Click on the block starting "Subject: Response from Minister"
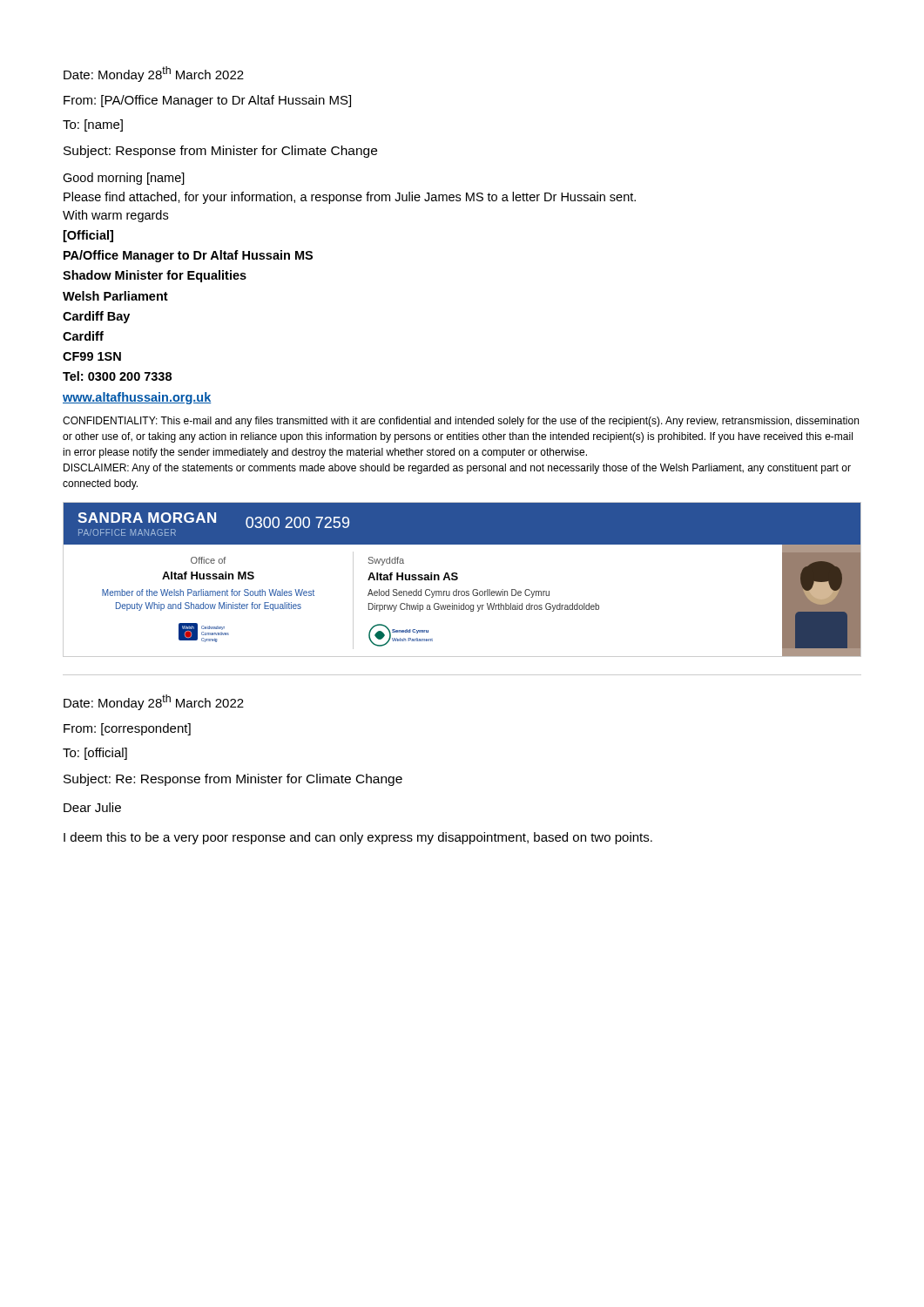924x1307 pixels. pyautogui.click(x=220, y=150)
